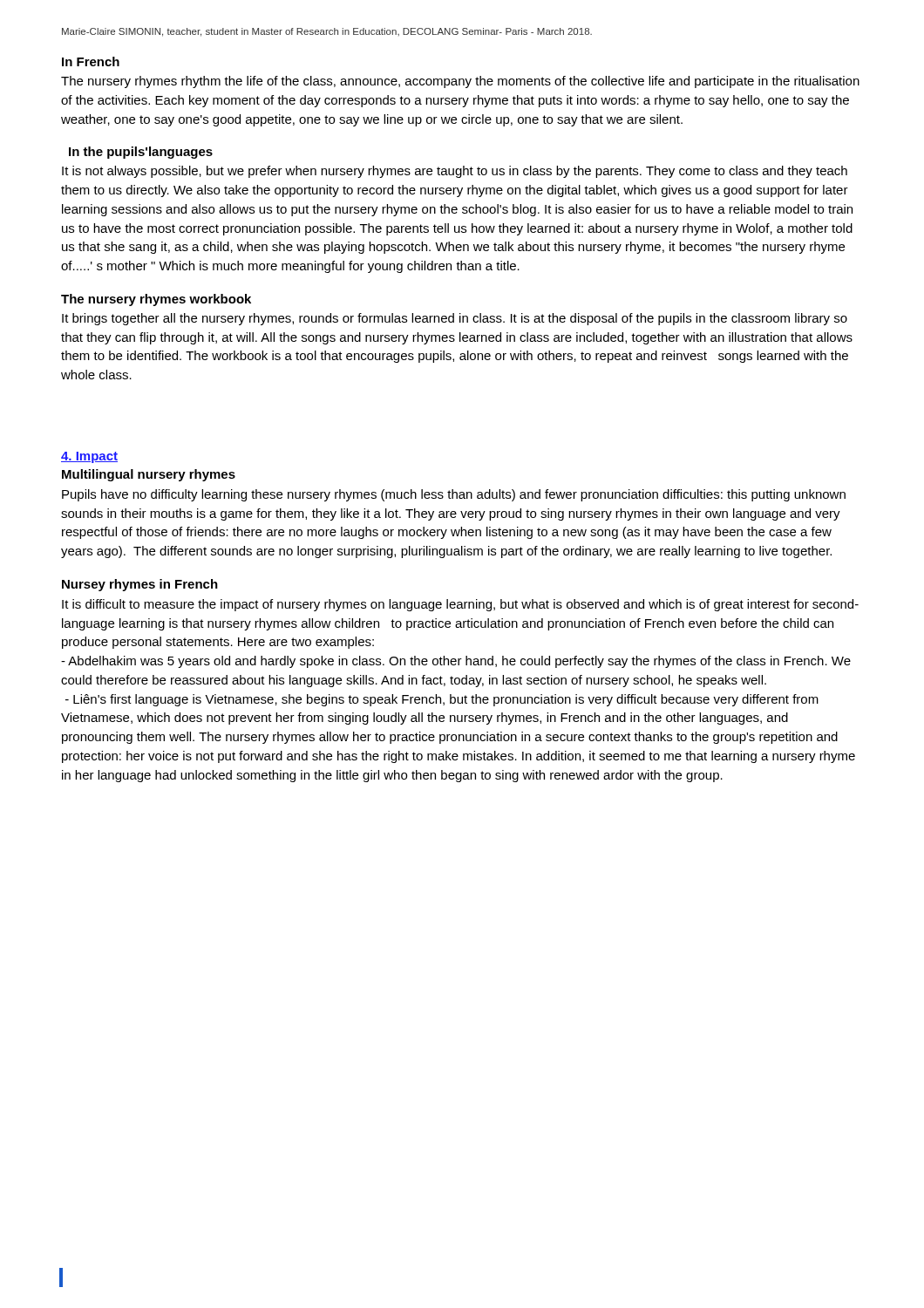This screenshot has height=1308, width=924.
Task: Select the region starting "Multilingual nursery rhymes"
Action: (148, 474)
